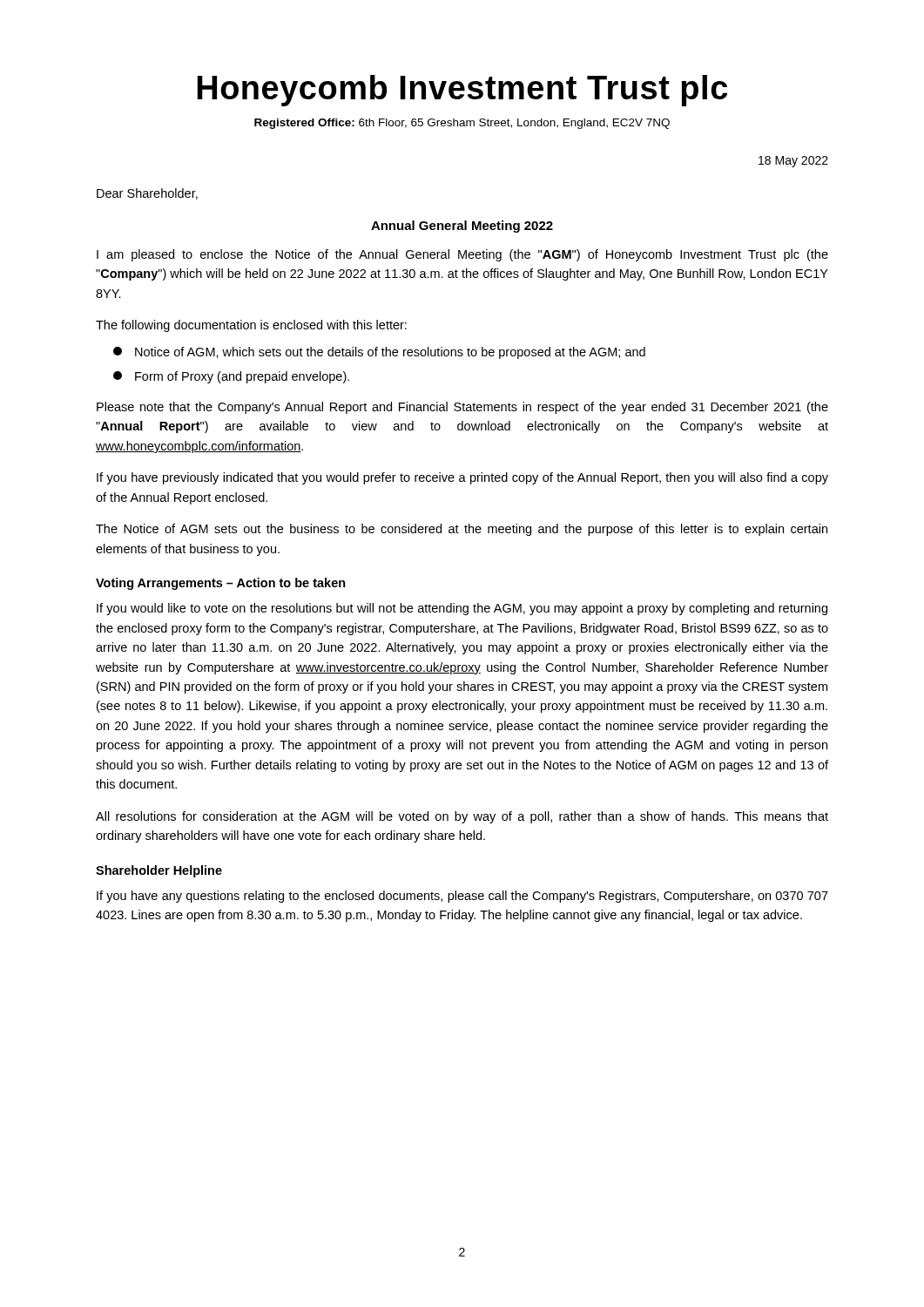Point to "Form of Proxy (and prepaid envelope)."
The height and width of the screenshot is (1307, 924).
(232, 377)
